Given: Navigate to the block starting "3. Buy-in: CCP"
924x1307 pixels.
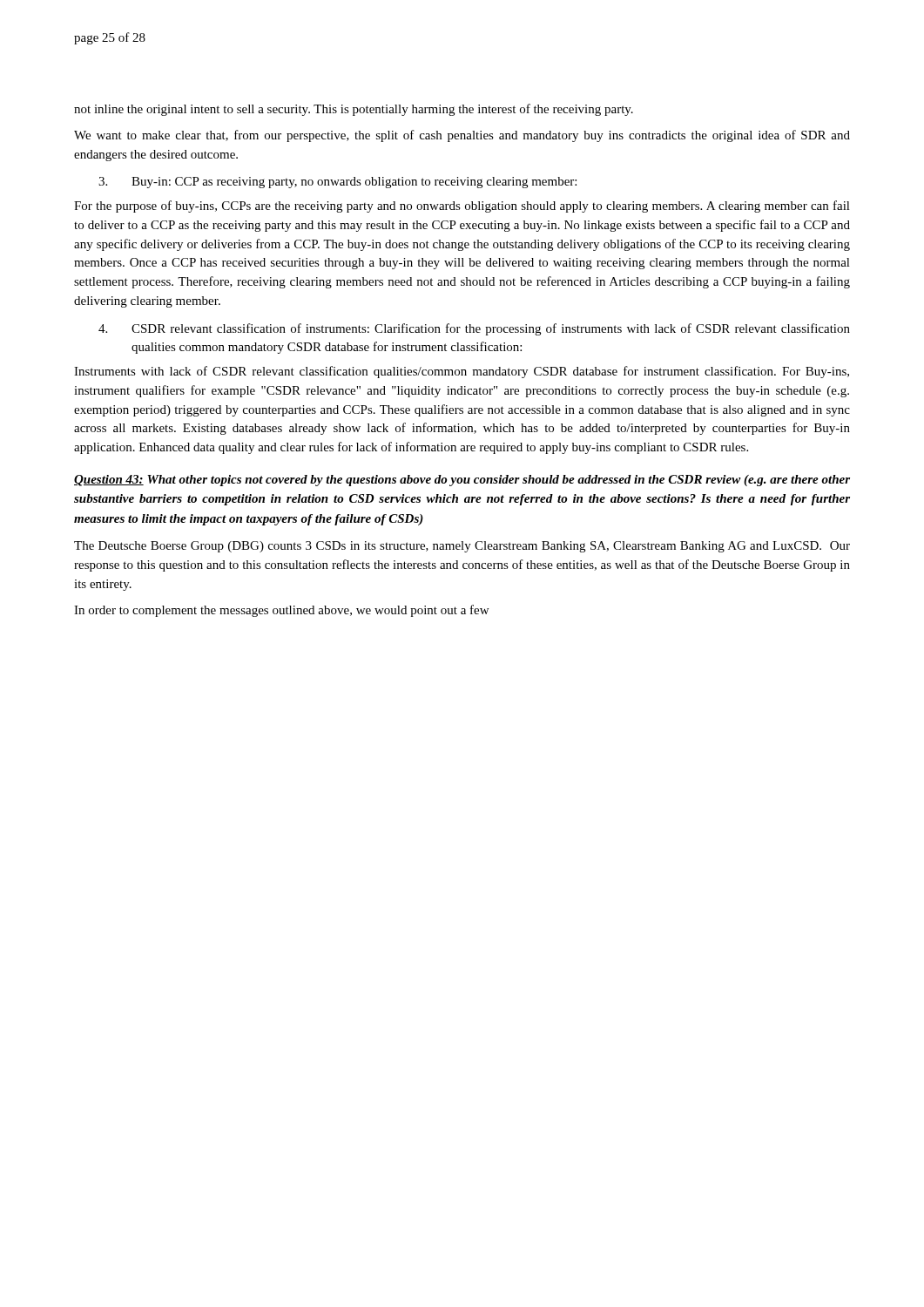Looking at the screenshot, I should point(462,182).
